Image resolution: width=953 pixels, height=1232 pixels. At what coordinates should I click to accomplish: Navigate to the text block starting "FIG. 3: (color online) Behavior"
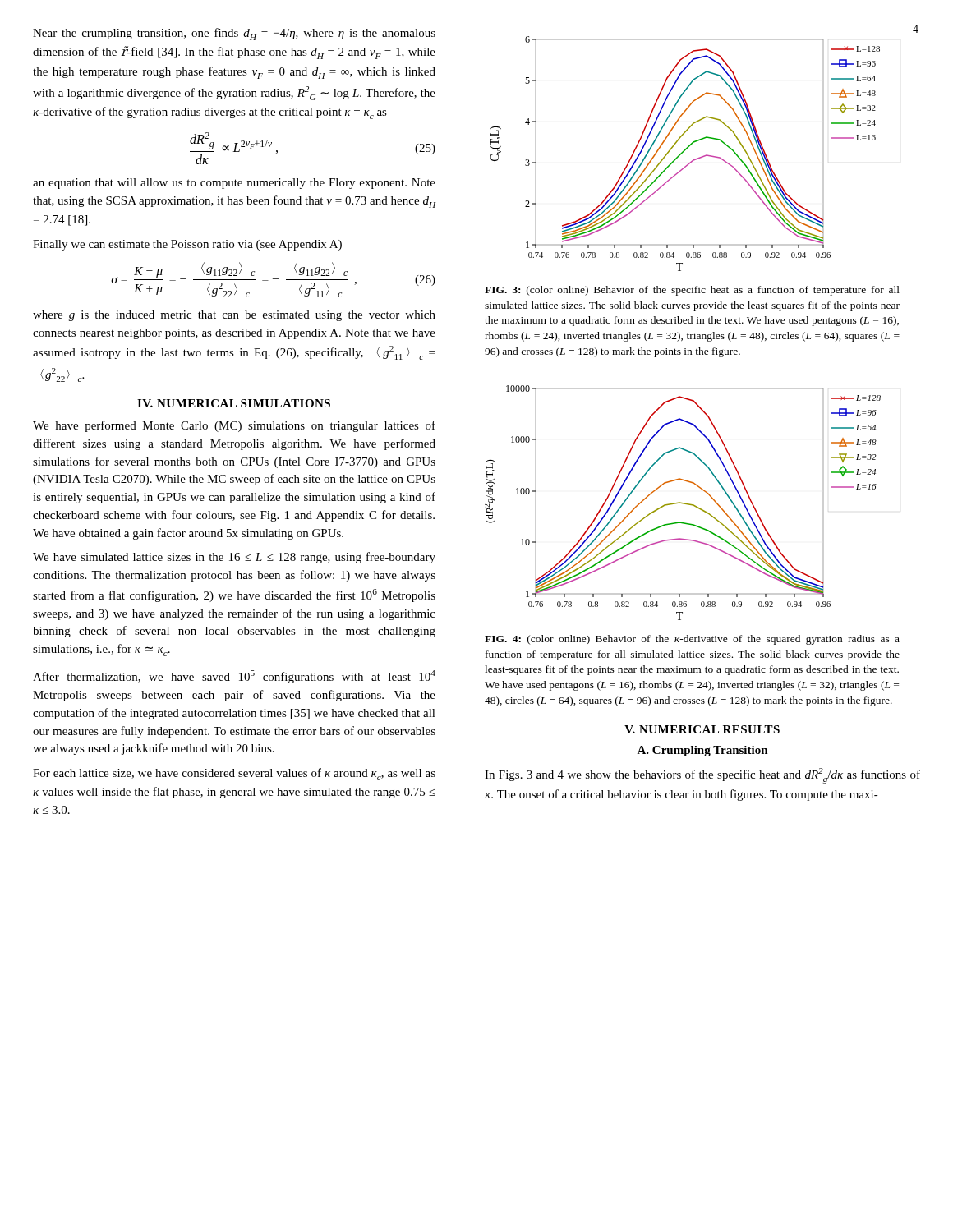692,320
